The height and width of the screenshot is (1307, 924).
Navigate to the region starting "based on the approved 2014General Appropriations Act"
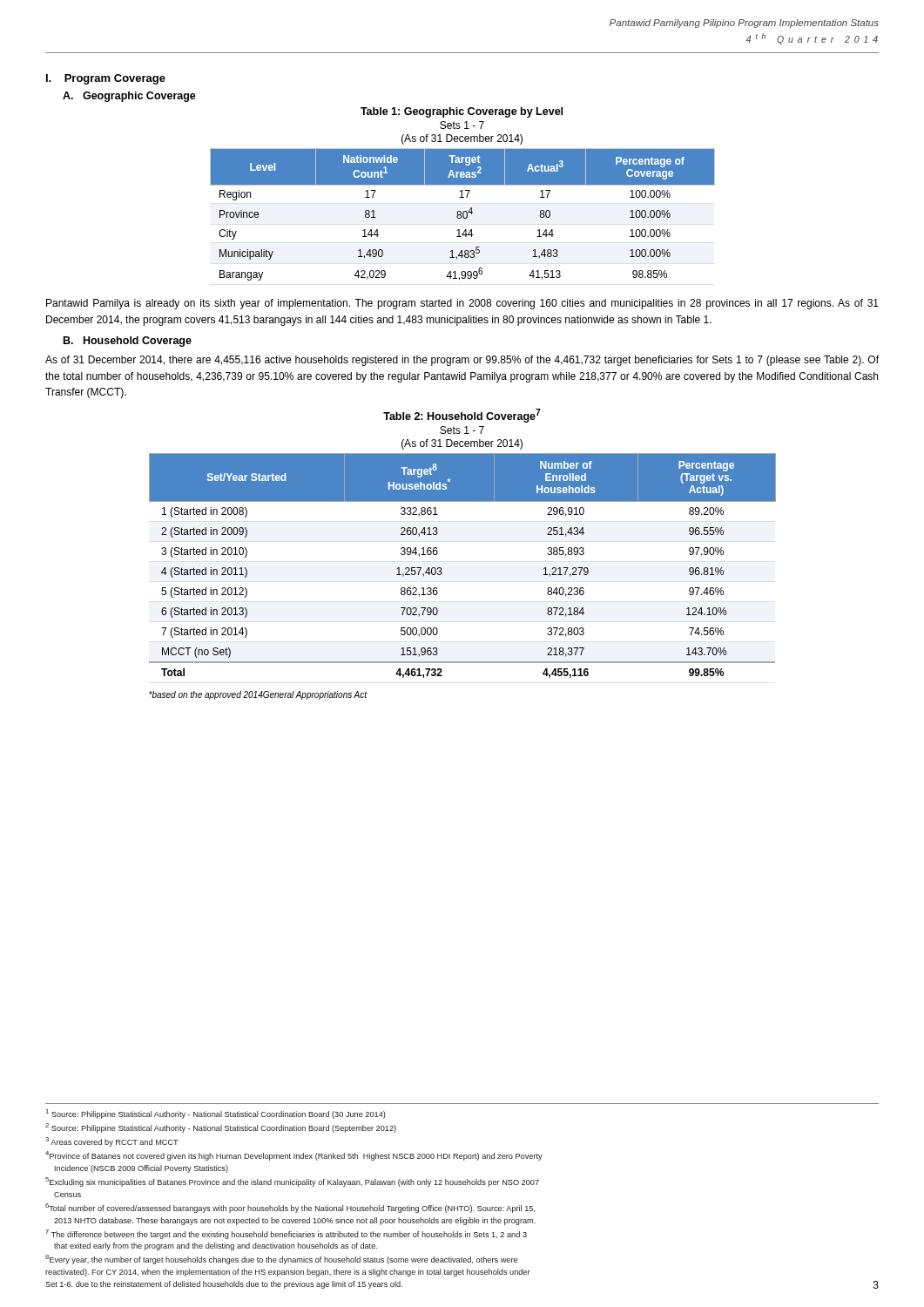258,695
